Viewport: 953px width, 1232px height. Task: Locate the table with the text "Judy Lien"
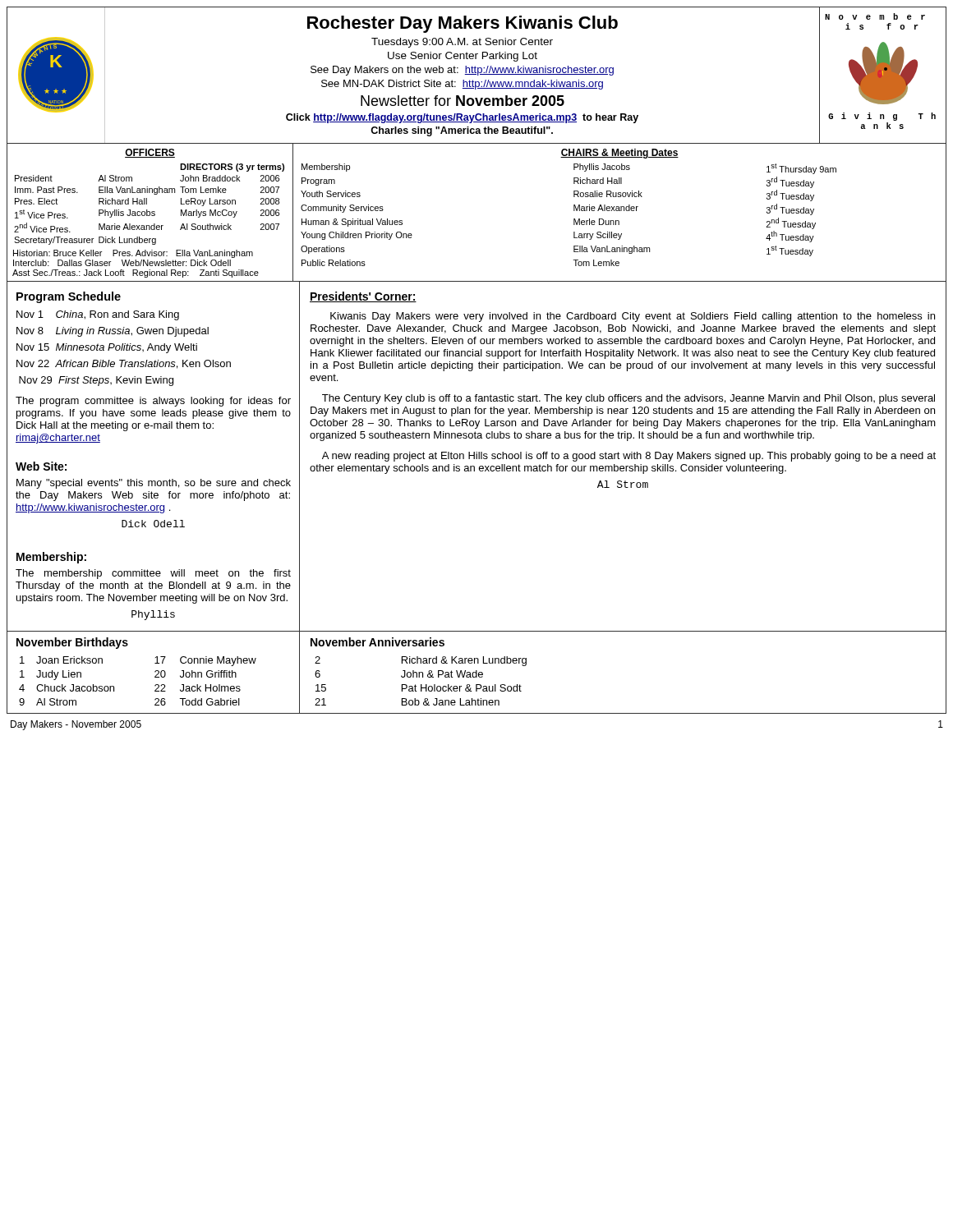(154, 673)
